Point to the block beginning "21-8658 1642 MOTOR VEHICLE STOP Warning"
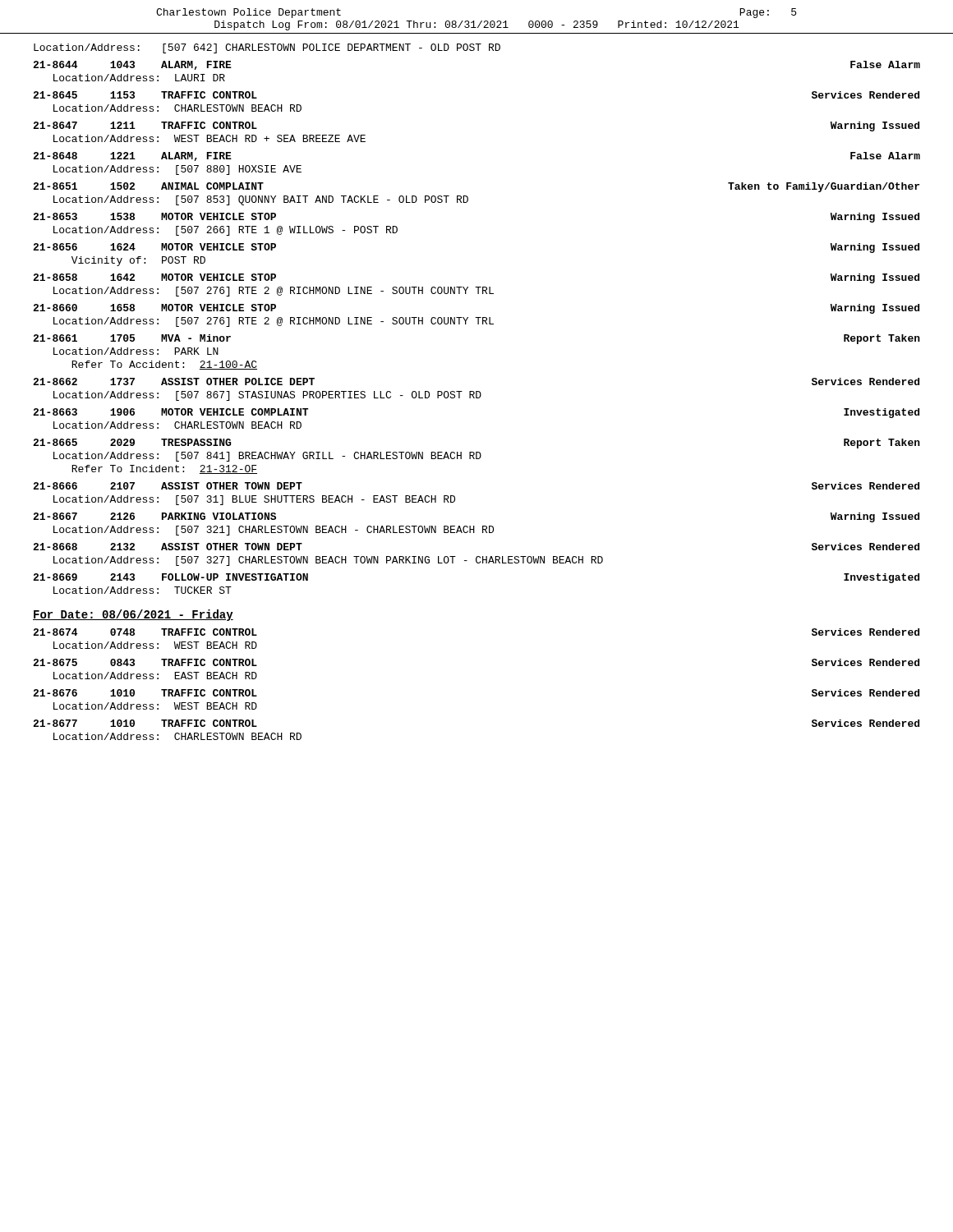Image resolution: width=953 pixels, height=1232 pixels. click(476, 285)
